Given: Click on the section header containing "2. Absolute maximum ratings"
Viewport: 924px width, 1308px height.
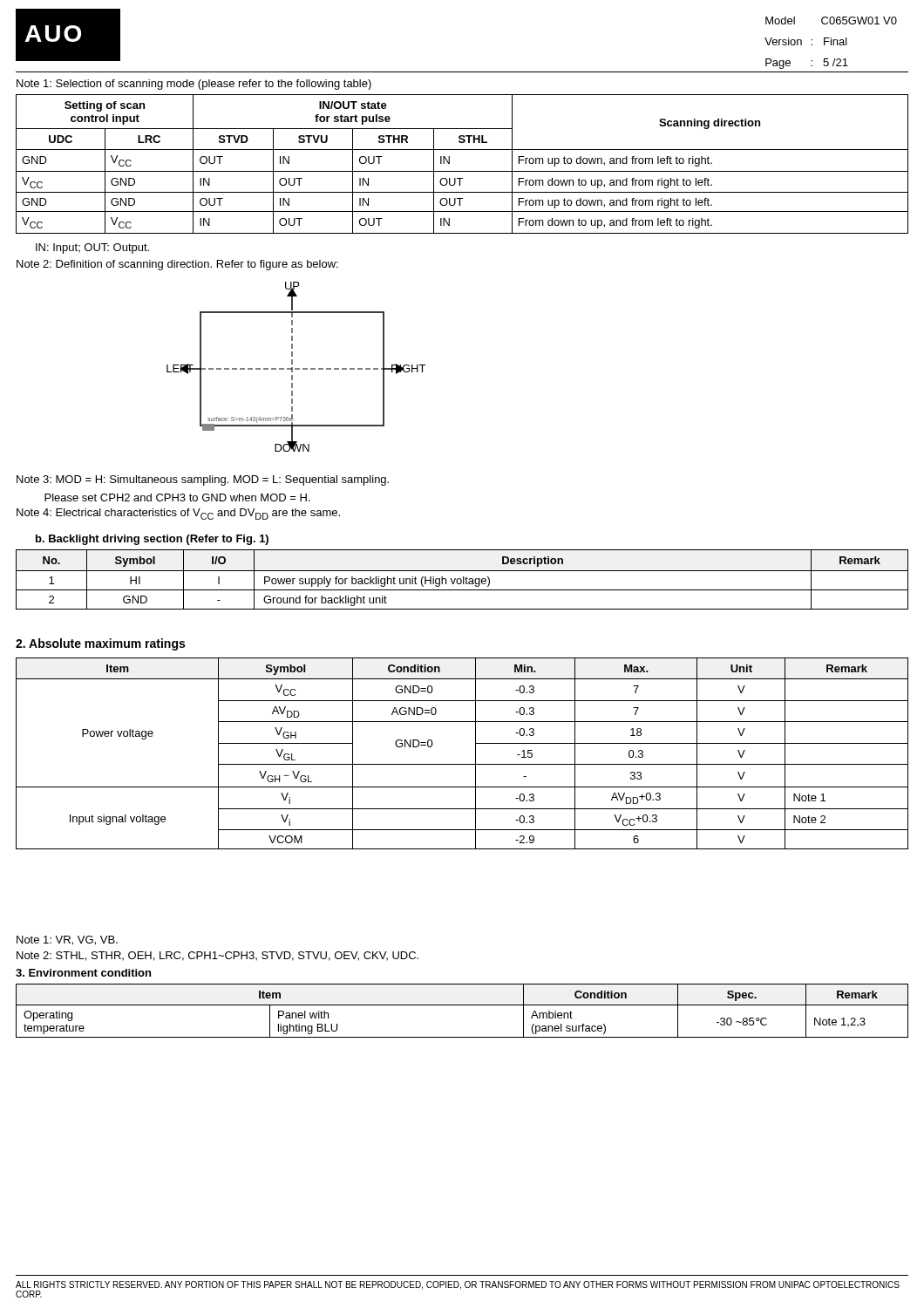Looking at the screenshot, I should pyautogui.click(x=101, y=644).
